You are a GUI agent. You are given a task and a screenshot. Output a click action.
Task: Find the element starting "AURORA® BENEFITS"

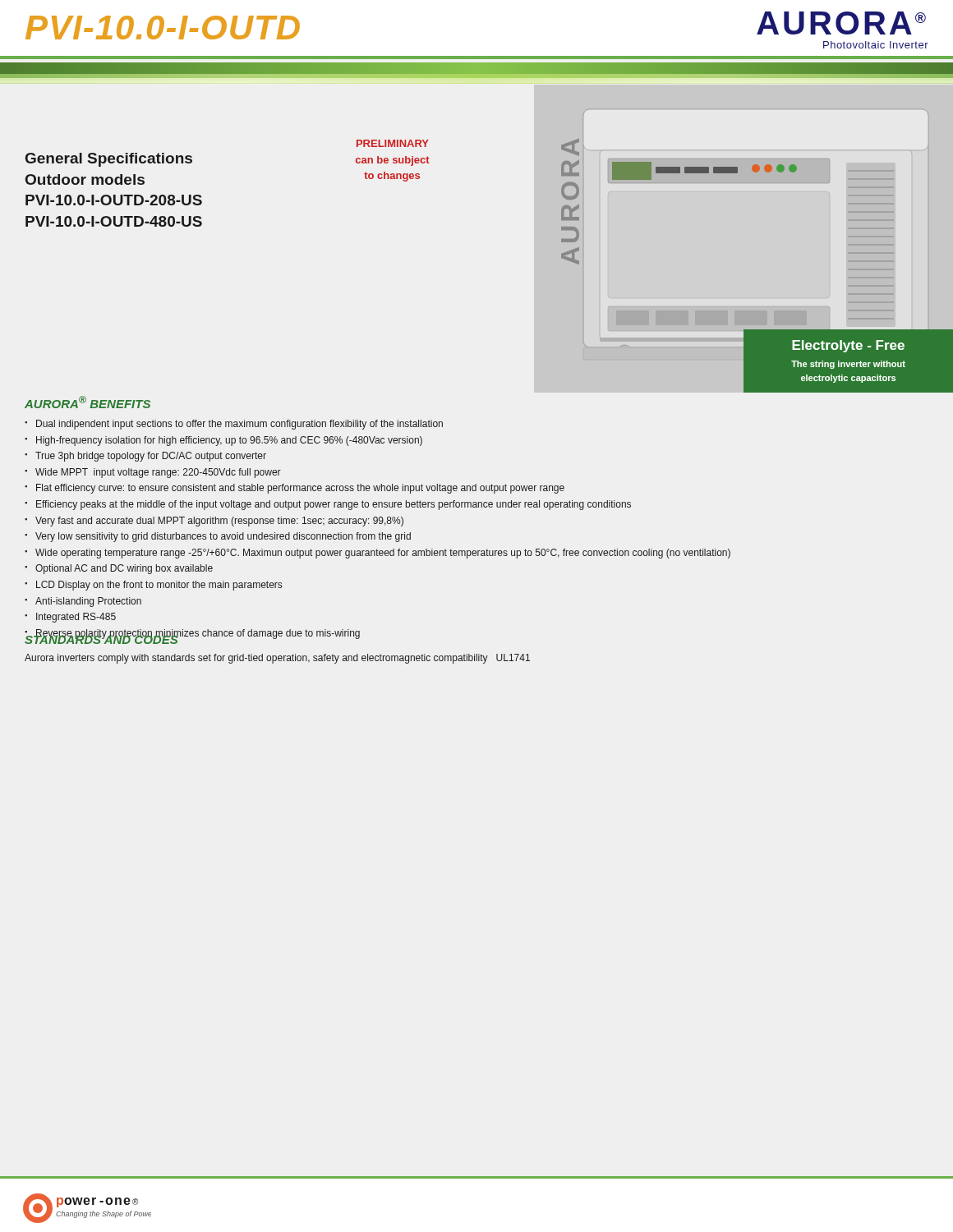tap(88, 402)
